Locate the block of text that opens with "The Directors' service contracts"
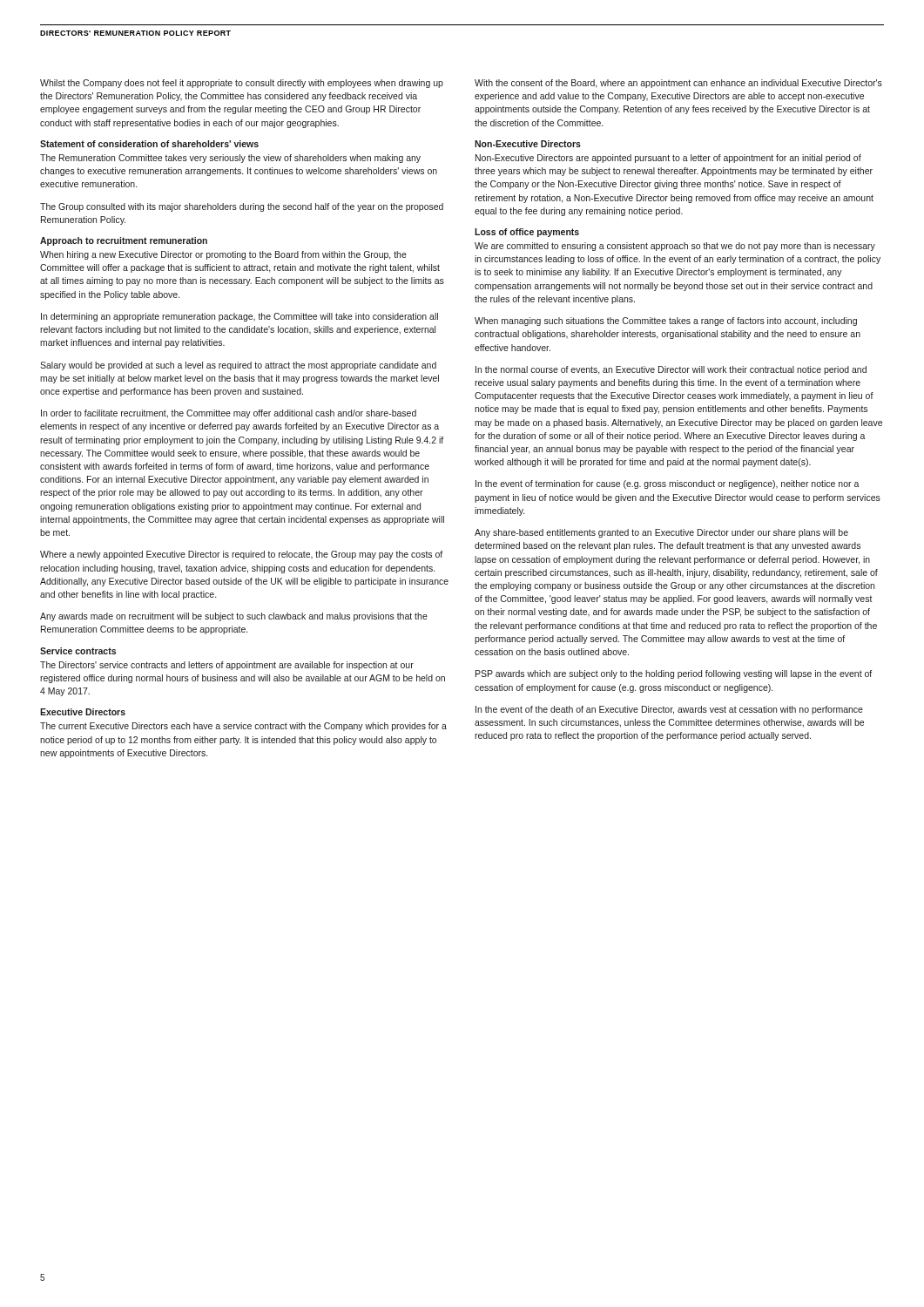Viewport: 924px width, 1307px height. (x=243, y=678)
